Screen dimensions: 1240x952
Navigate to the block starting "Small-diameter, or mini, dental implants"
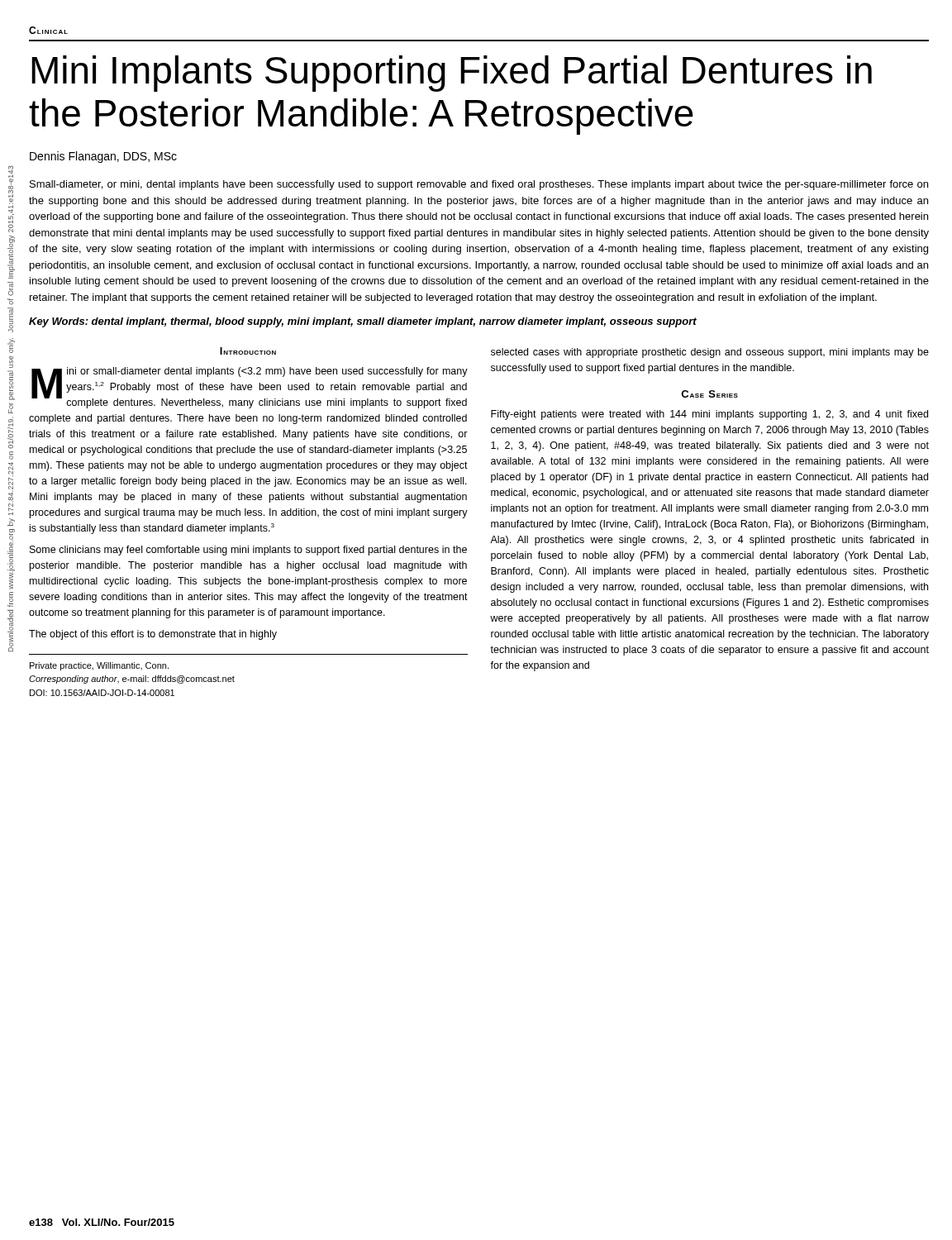tap(479, 240)
